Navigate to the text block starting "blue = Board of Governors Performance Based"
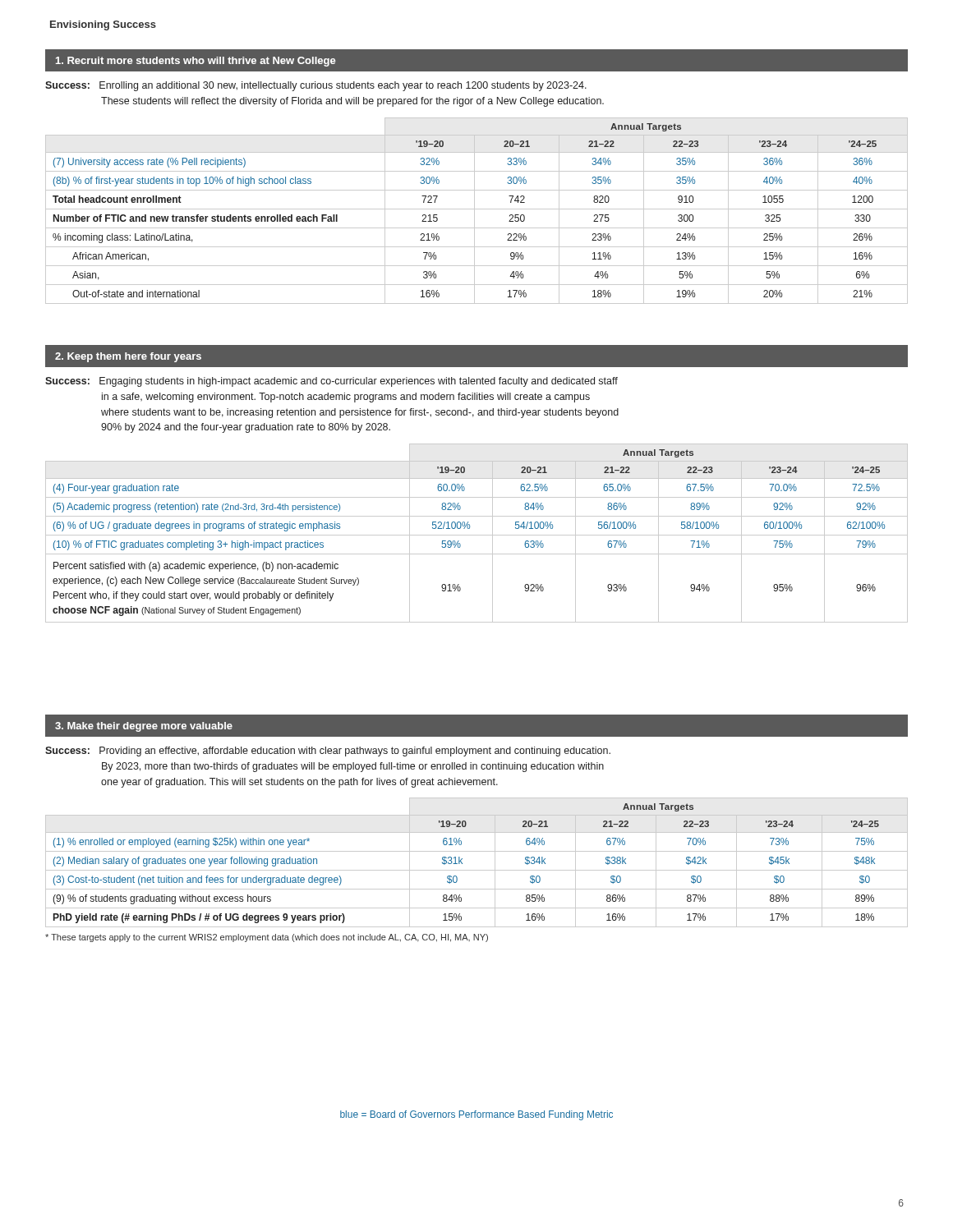 click(476, 1115)
